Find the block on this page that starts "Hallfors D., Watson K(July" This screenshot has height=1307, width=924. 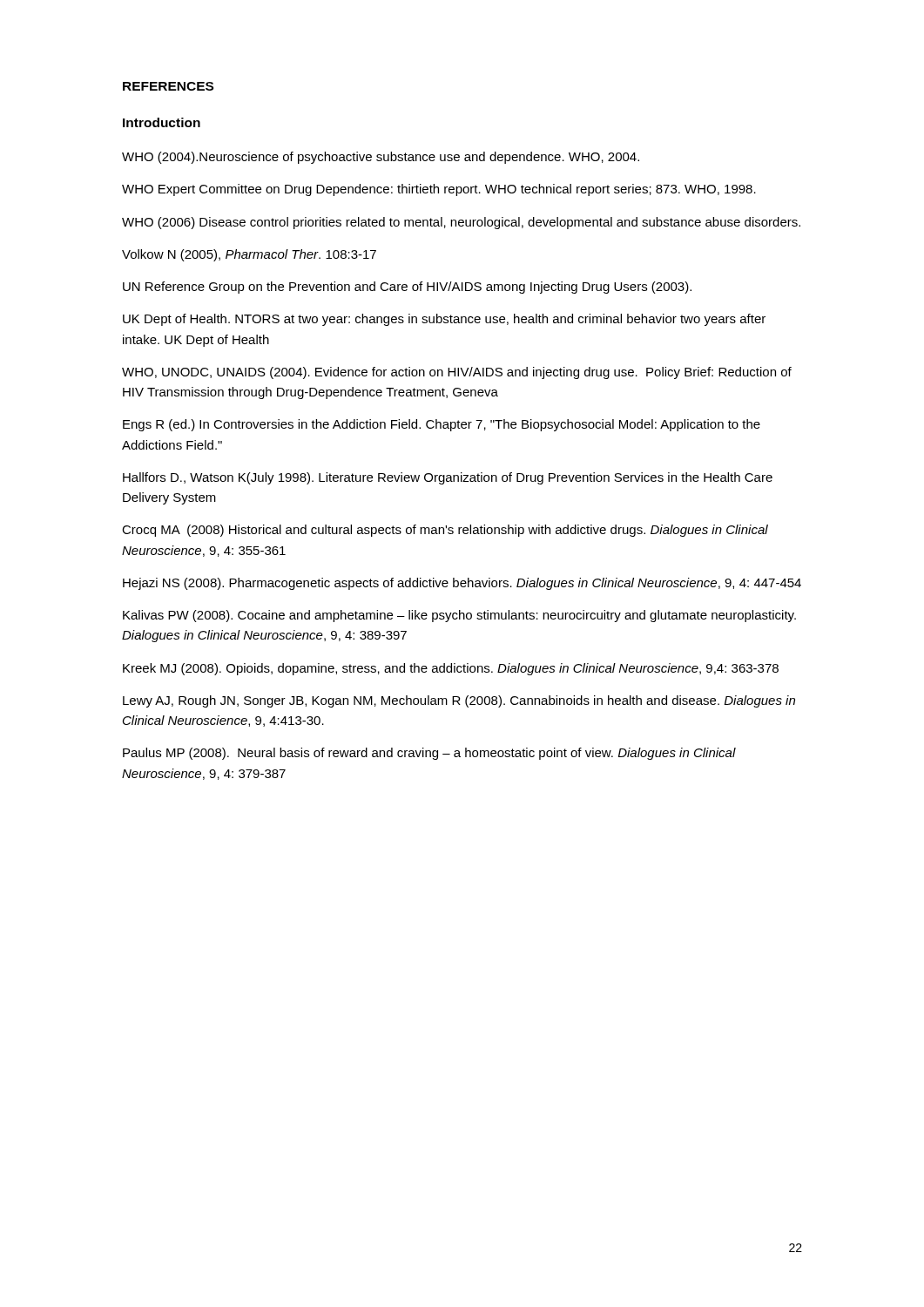point(447,487)
